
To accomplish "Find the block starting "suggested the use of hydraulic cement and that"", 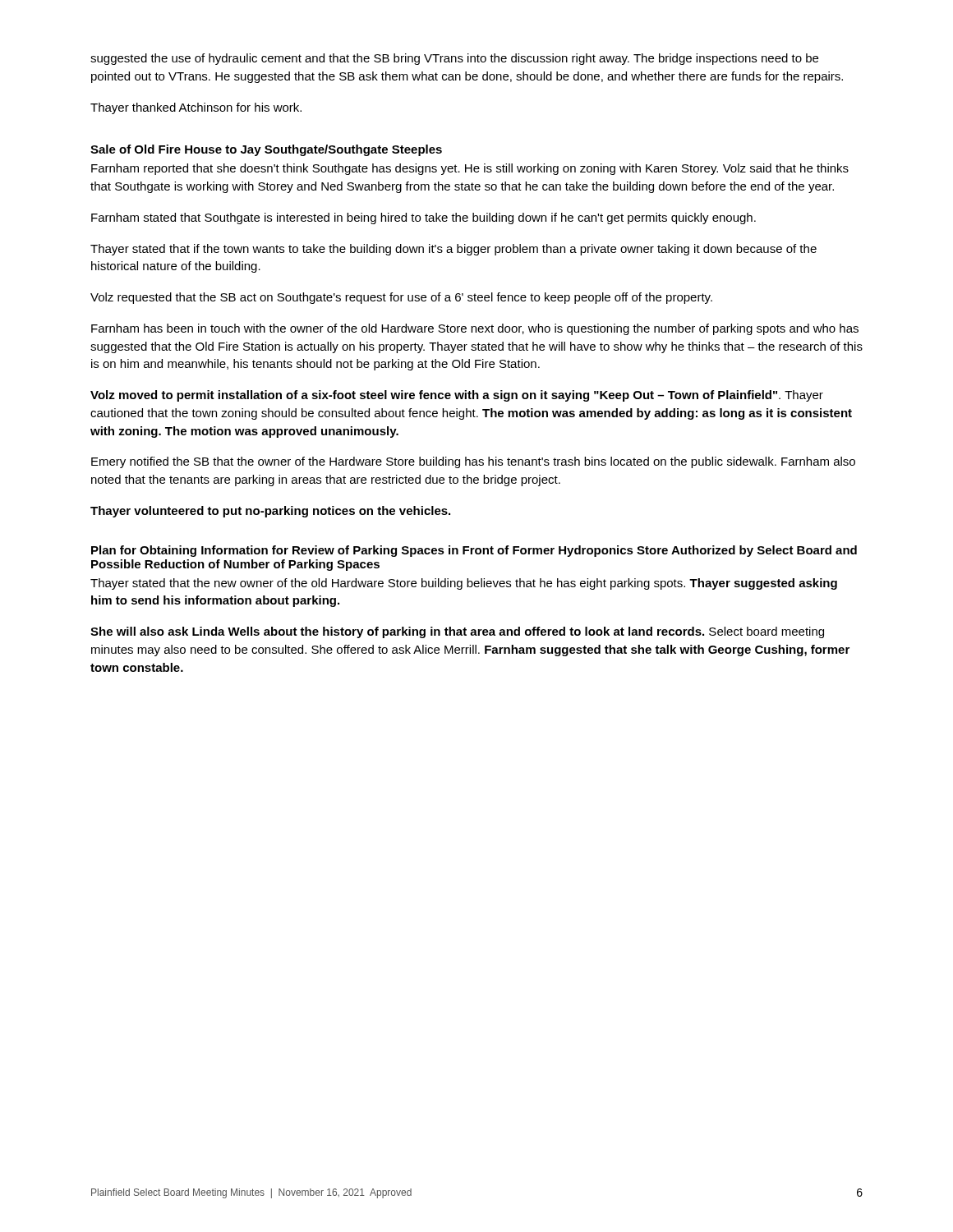I will tap(467, 67).
